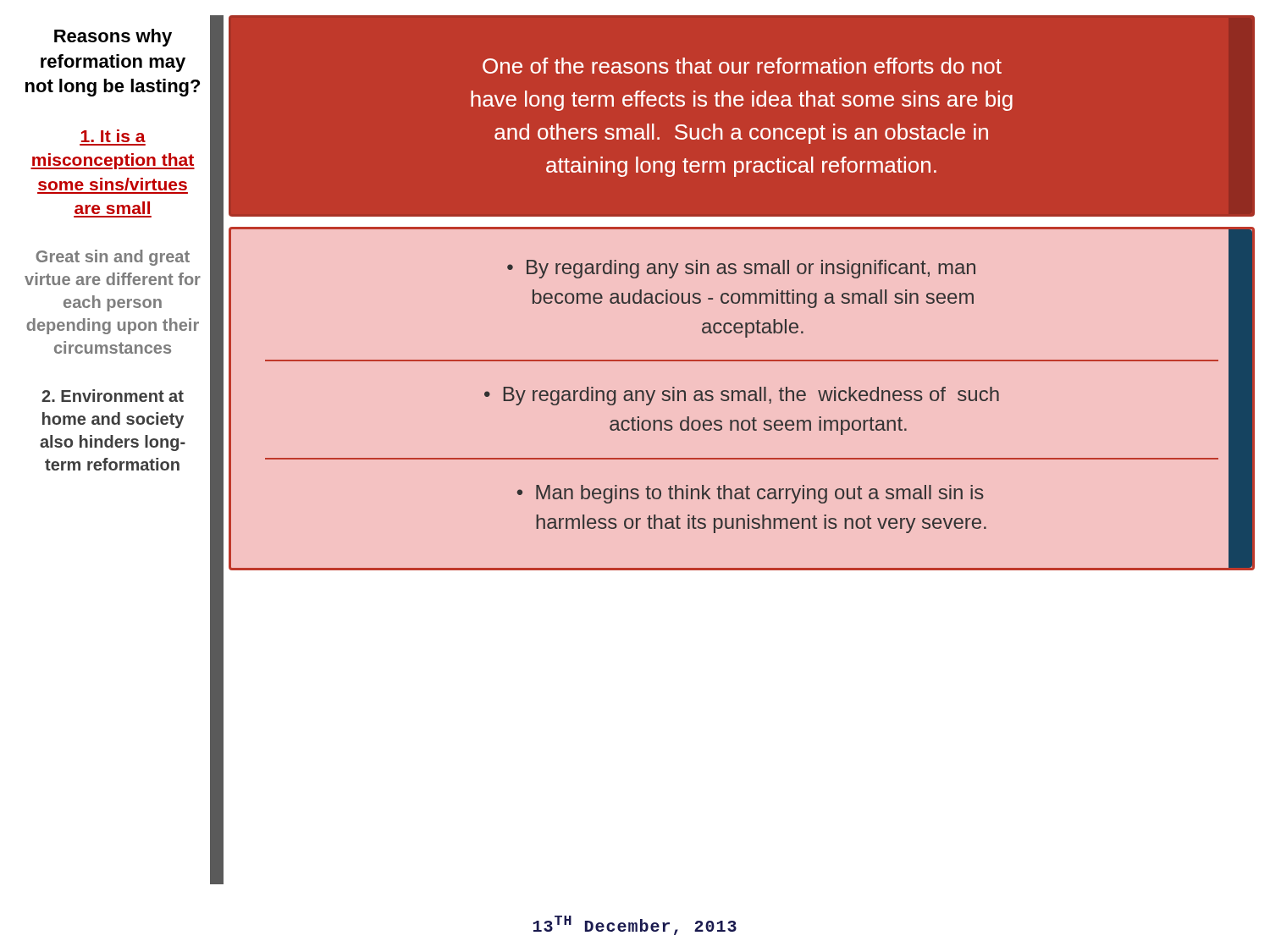Locate the text block starting "Reasons why reformation may not long"
This screenshot has height=952, width=1270.
(113, 61)
